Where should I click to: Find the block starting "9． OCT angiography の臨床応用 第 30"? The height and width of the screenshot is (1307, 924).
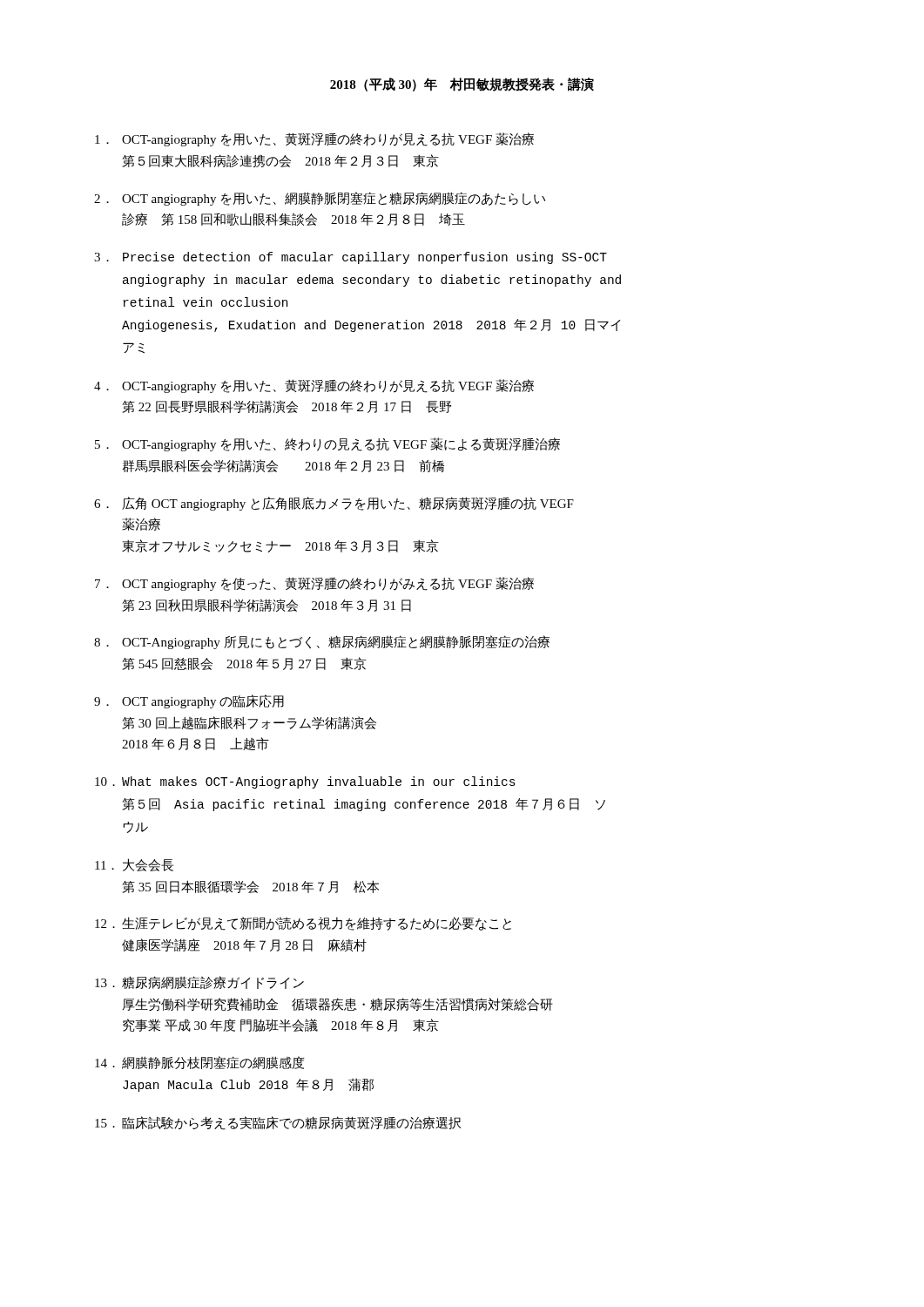point(189,701)
